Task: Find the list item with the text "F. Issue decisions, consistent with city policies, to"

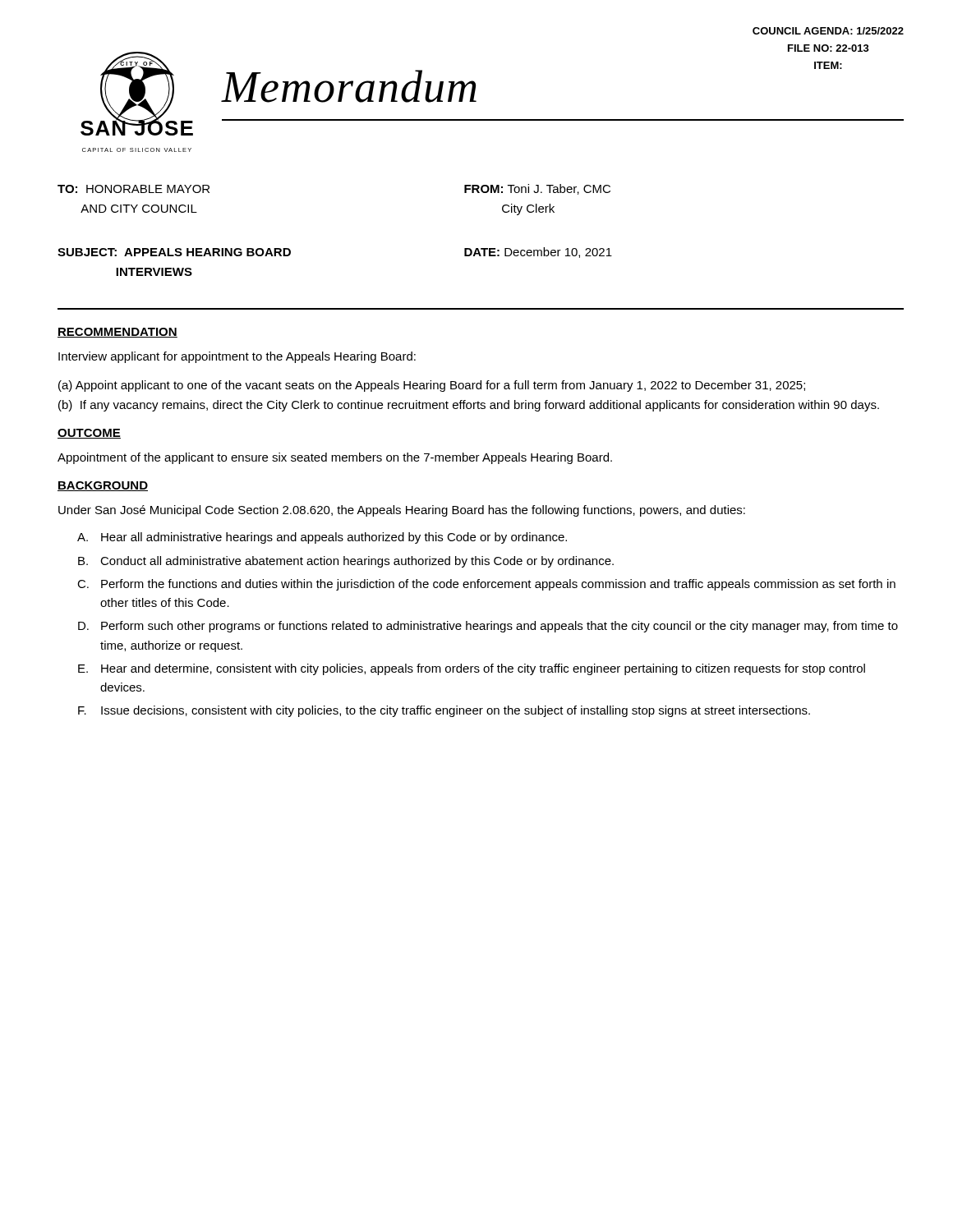Action: tap(456, 710)
